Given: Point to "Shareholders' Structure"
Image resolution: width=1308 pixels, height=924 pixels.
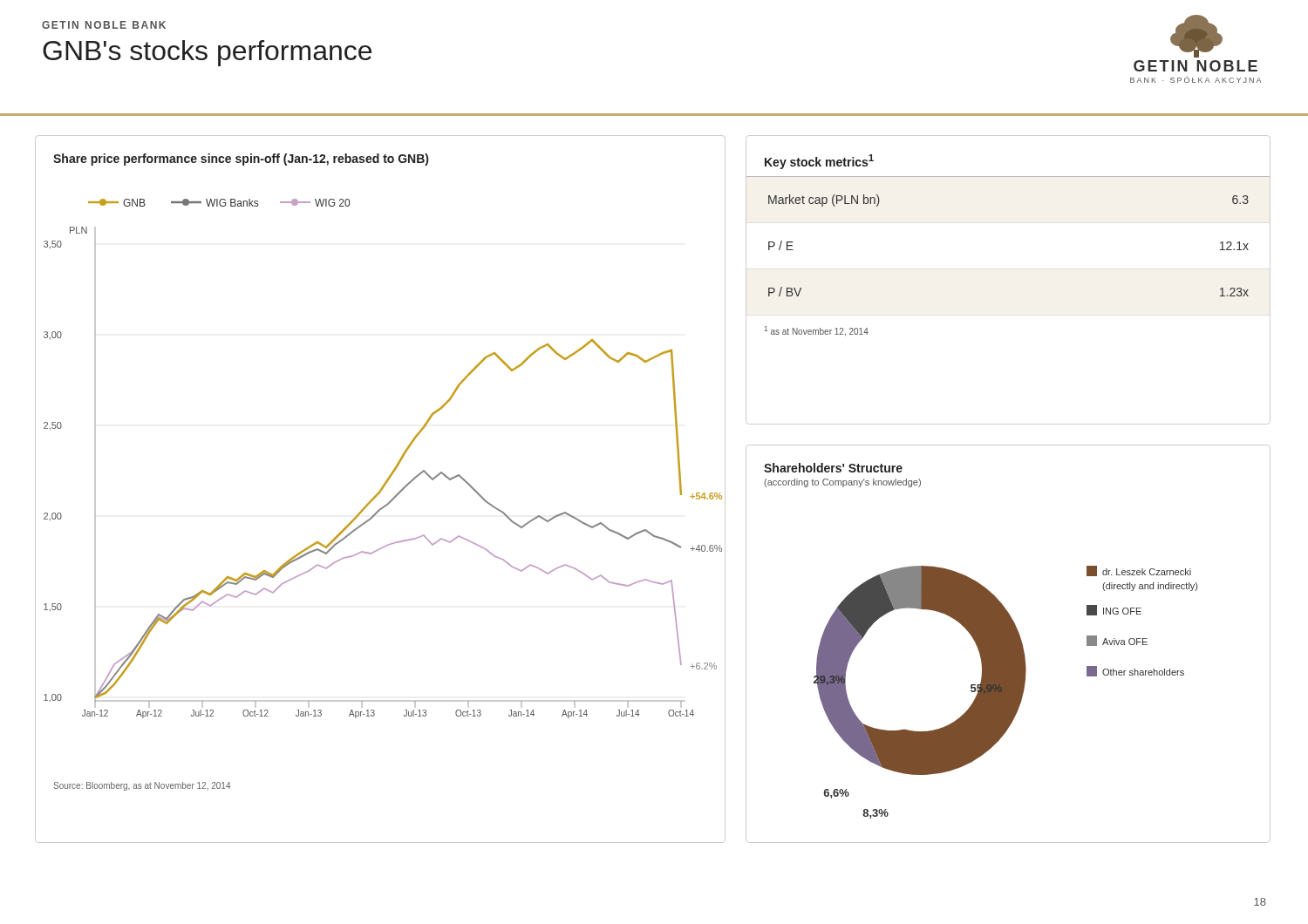Looking at the screenshot, I should [833, 468].
